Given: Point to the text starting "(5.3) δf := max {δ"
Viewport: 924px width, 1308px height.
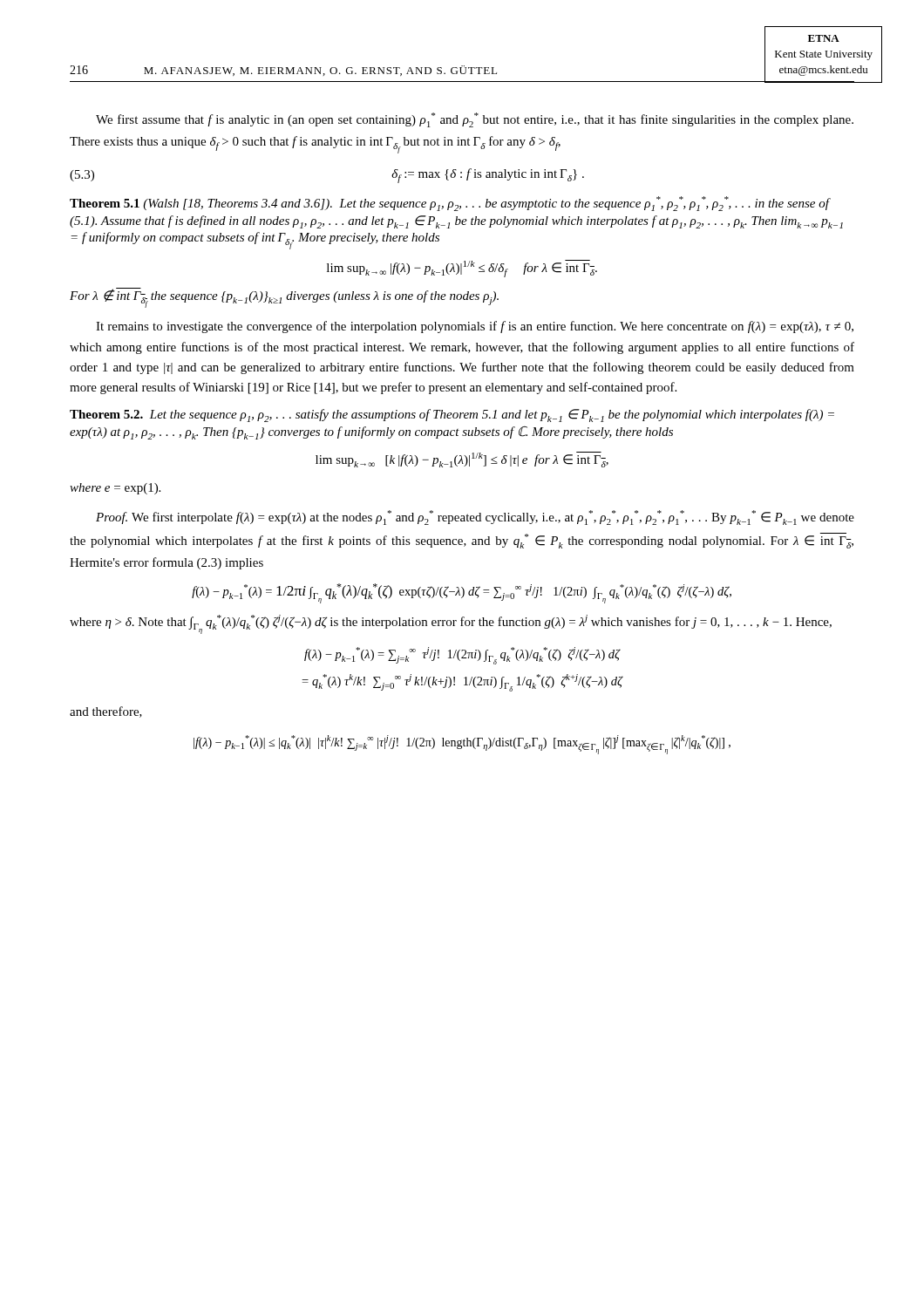Looking at the screenshot, I should pos(462,175).
